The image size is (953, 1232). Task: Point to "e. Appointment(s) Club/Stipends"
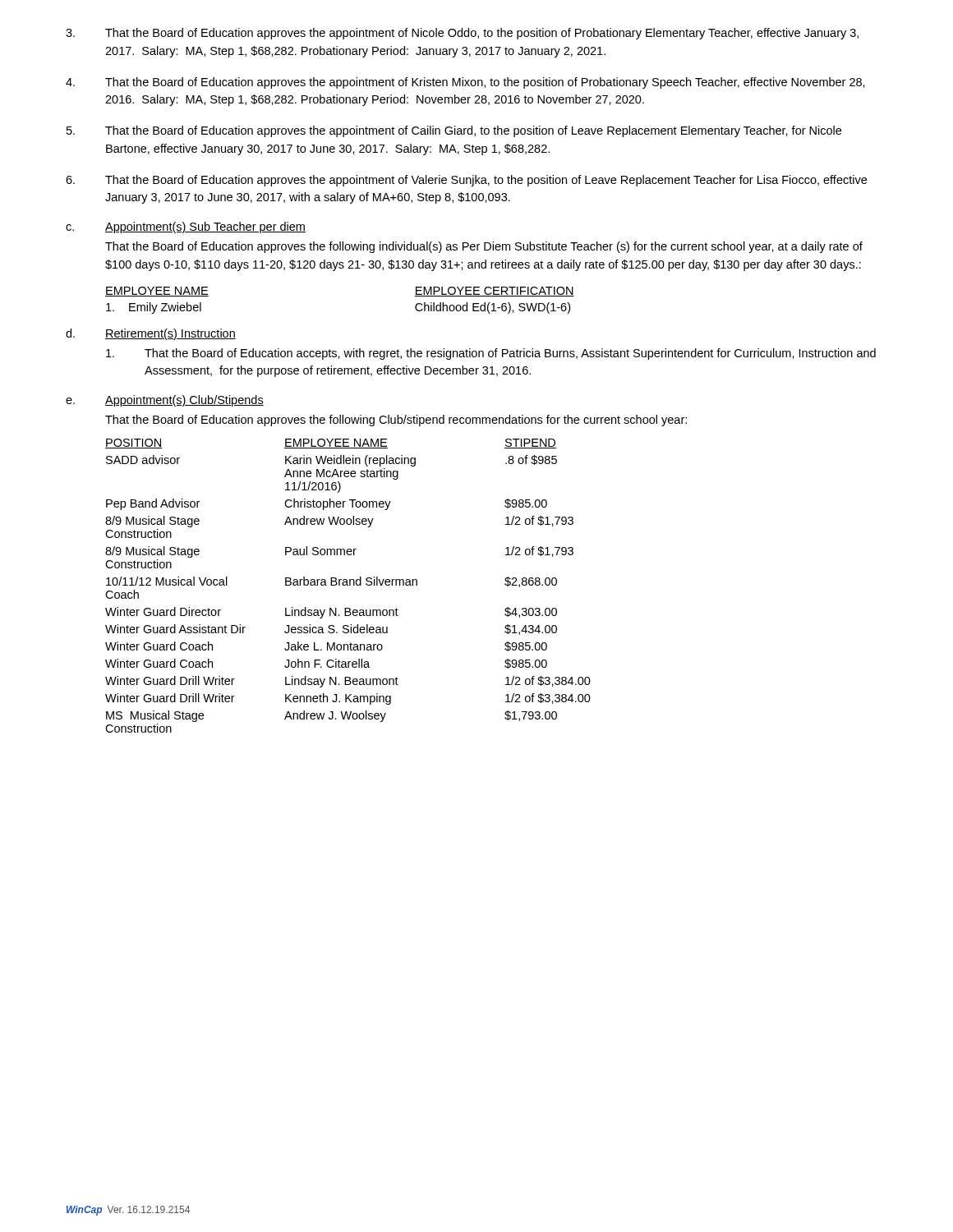point(165,401)
